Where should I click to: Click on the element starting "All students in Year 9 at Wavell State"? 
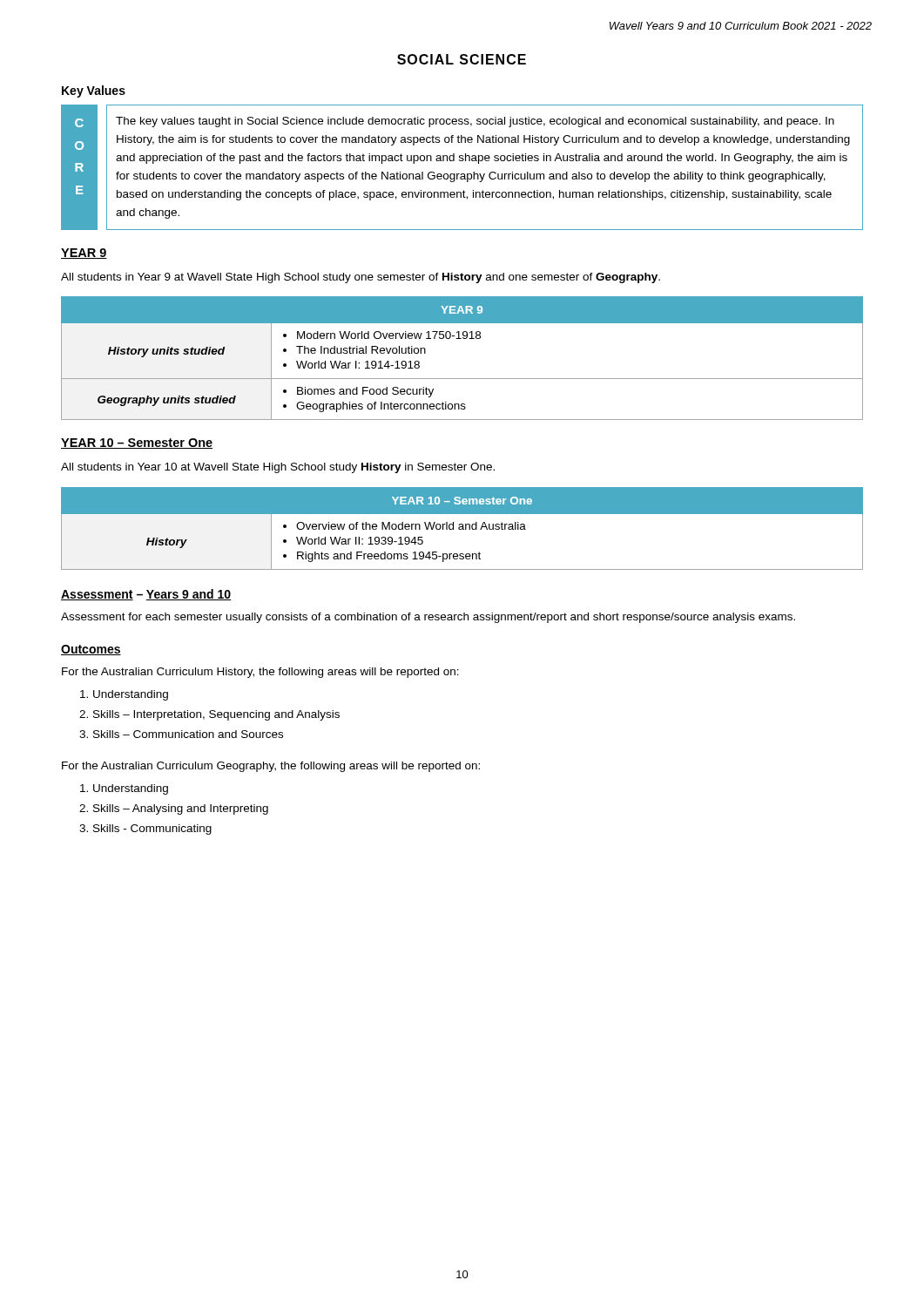click(361, 276)
